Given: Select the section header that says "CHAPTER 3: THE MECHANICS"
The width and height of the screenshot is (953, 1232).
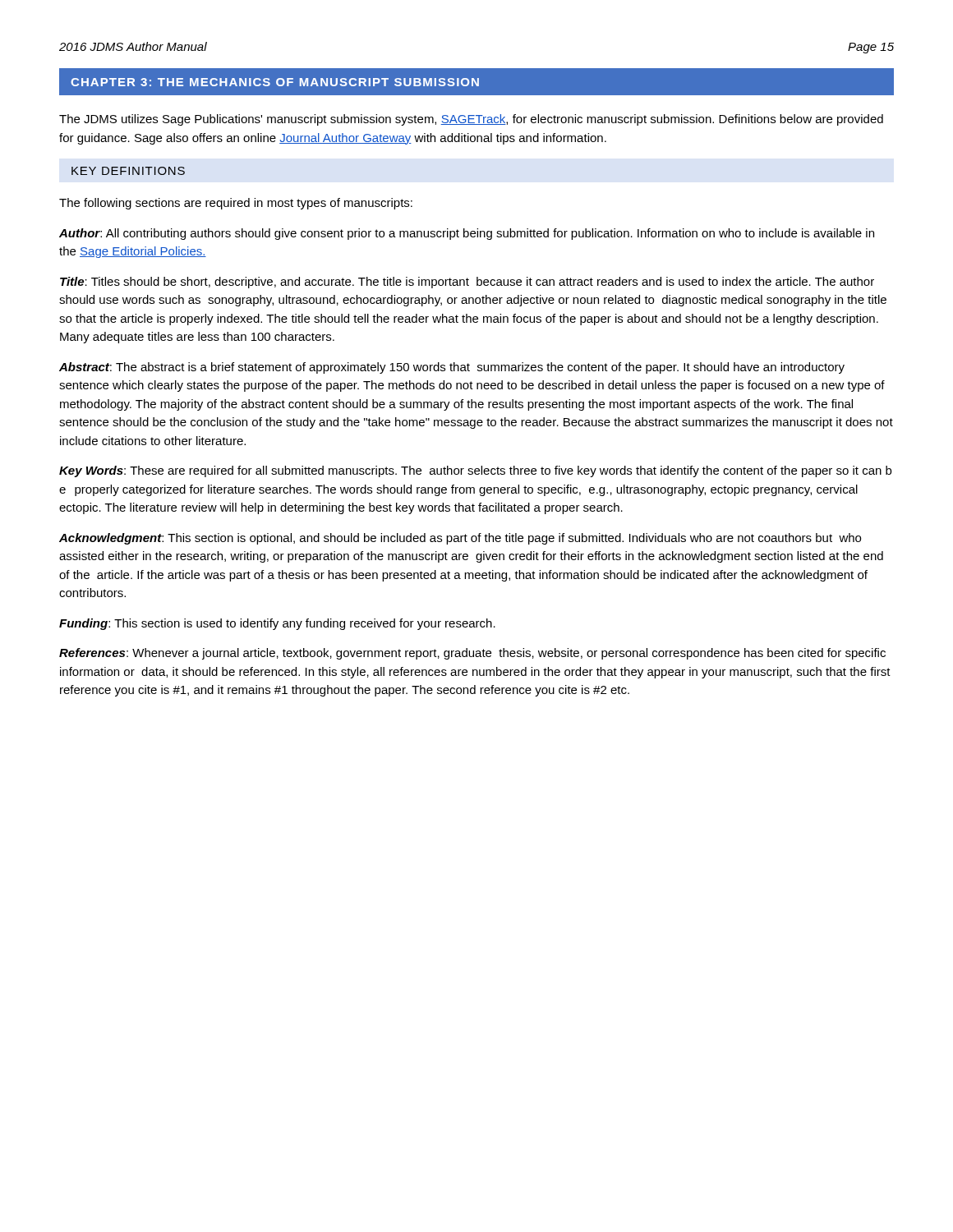Looking at the screenshot, I should click(276, 82).
